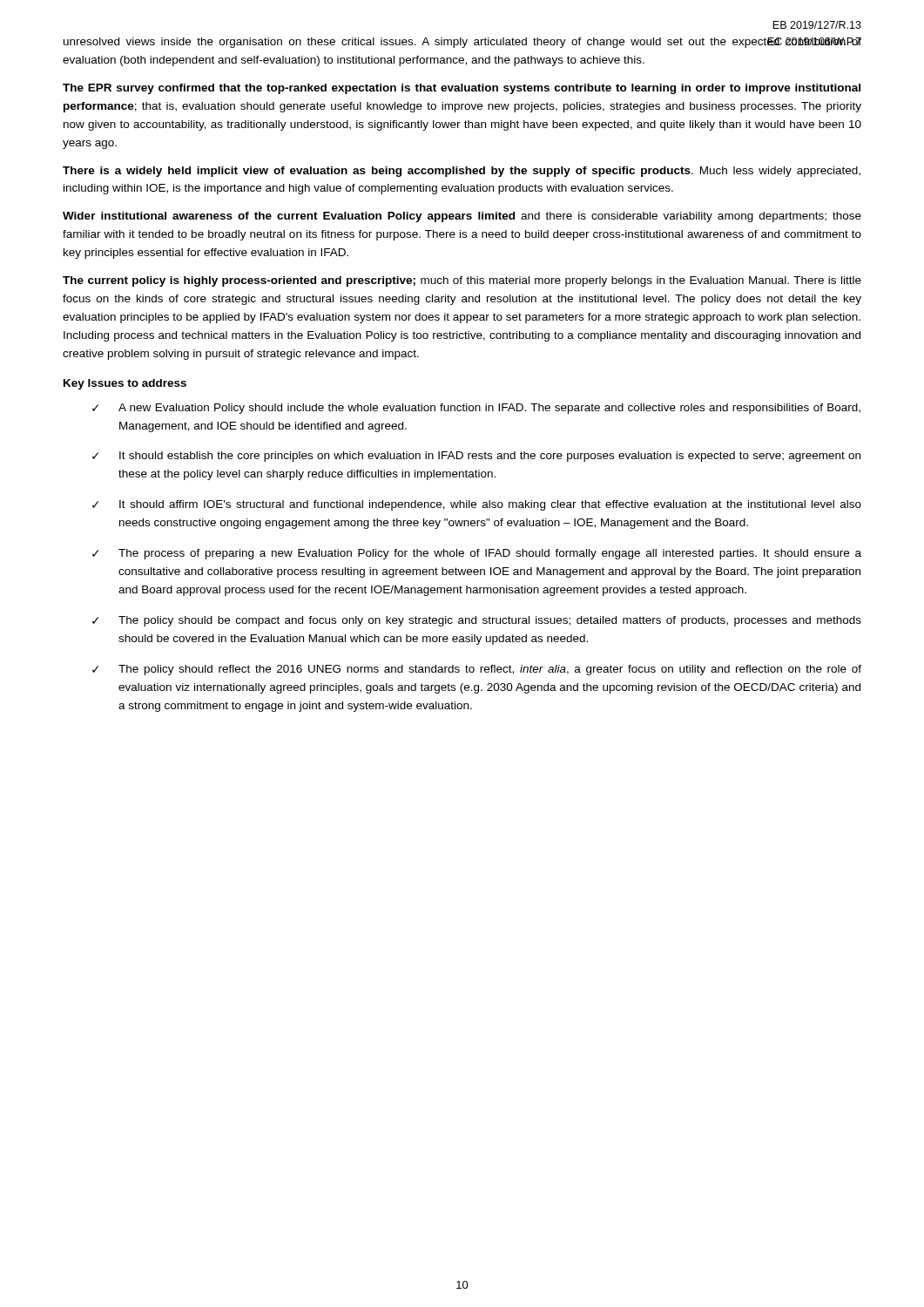Click on the list item containing "✓ It should affirm IOE's structural and functional"
The height and width of the screenshot is (1307, 924).
pos(476,514)
